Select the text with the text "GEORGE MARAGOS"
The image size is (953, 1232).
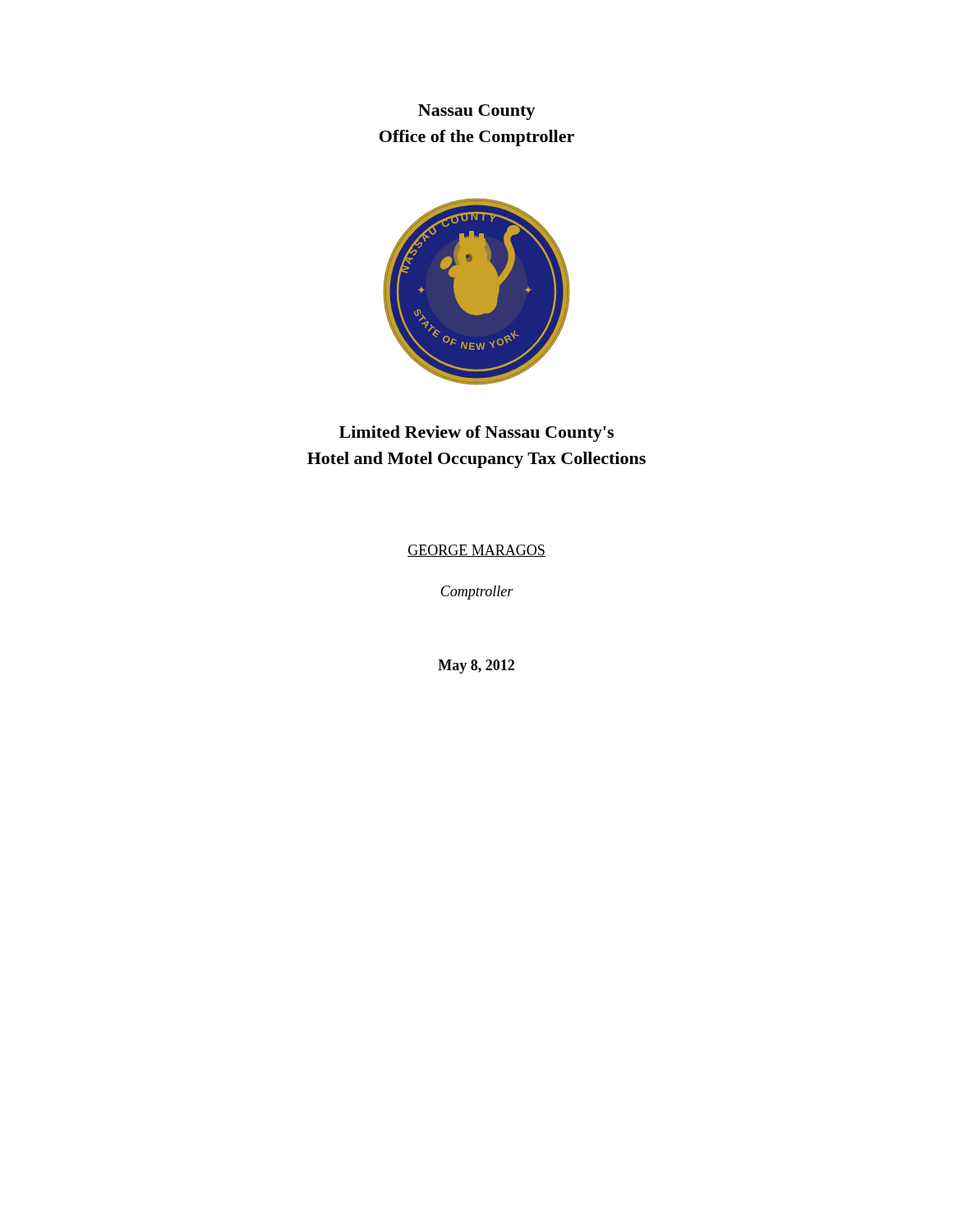(x=476, y=550)
